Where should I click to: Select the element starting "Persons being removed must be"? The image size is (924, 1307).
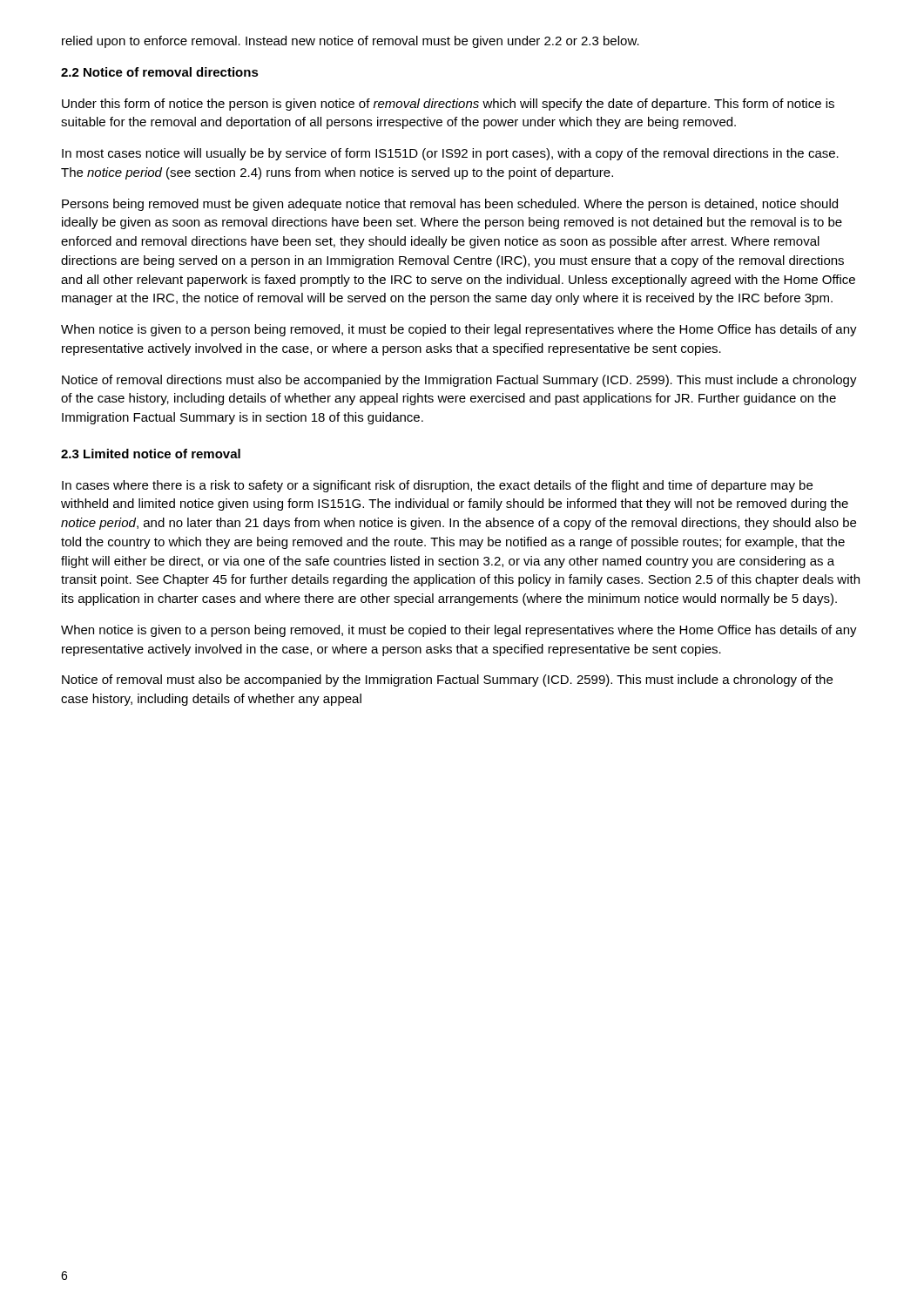click(462, 251)
